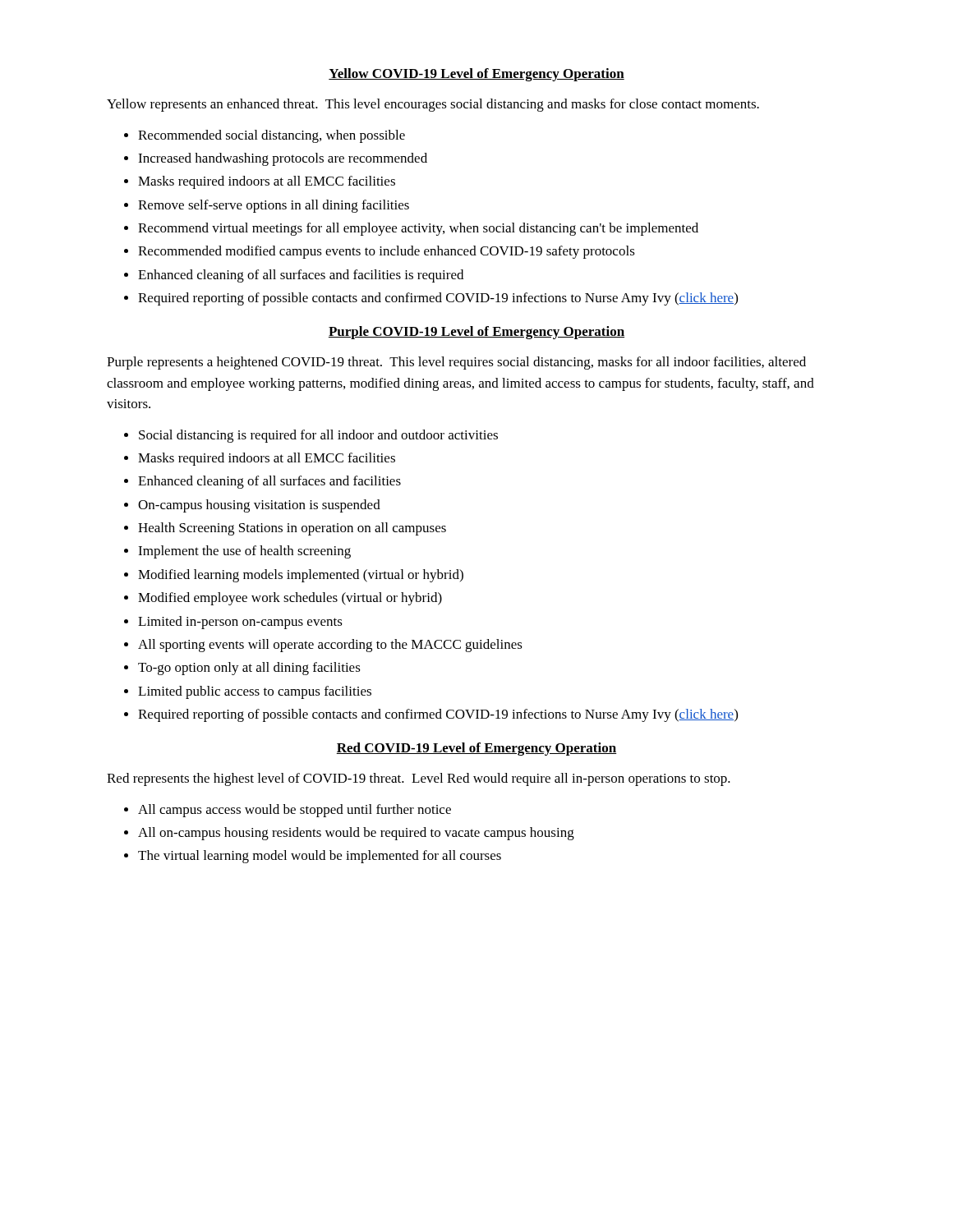Point to the text starting "Red COVID-19 Level of Emergency Operation"
Screen dimensions: 1232x953
476,748
